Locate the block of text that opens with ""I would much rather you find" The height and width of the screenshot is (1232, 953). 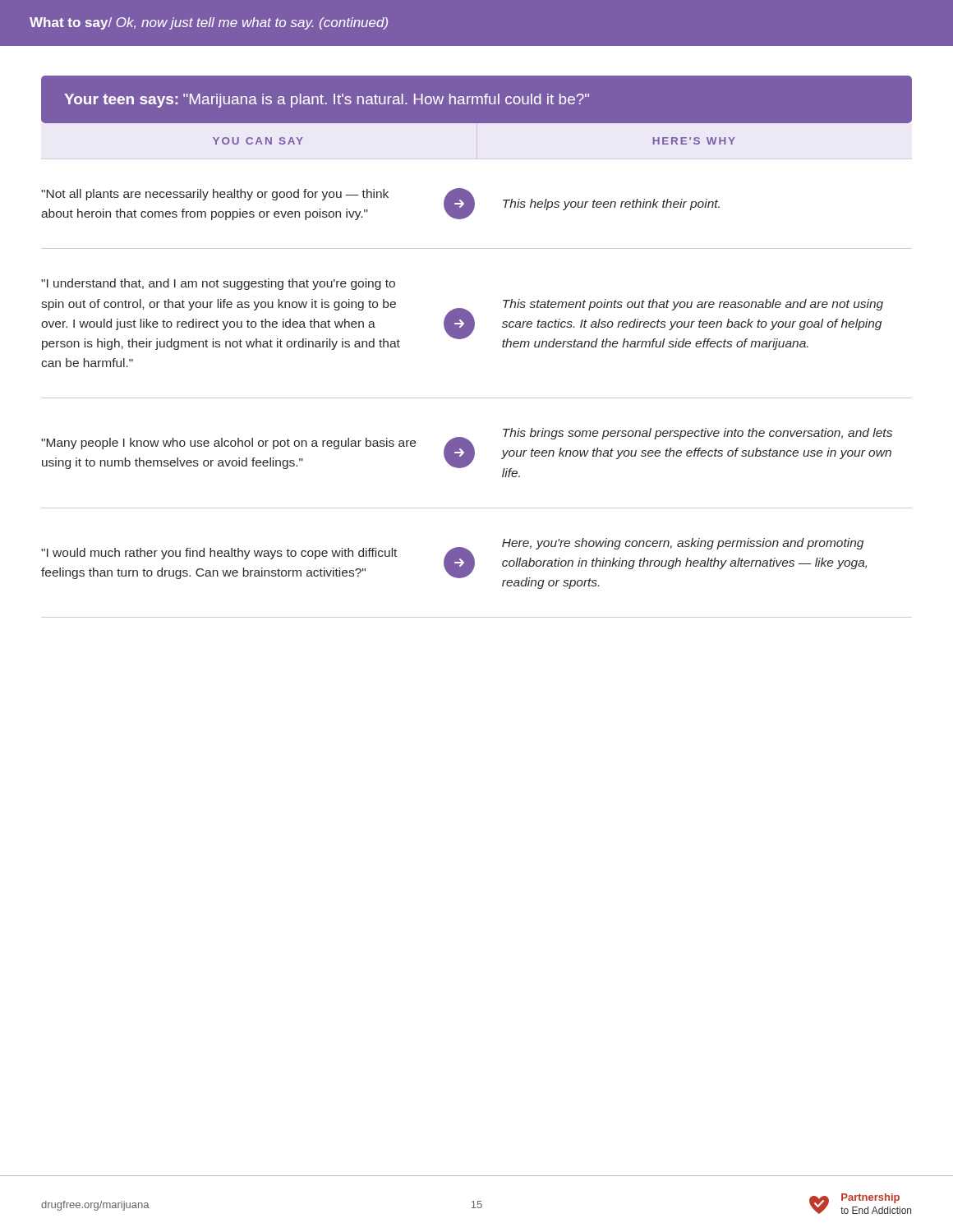219,562
